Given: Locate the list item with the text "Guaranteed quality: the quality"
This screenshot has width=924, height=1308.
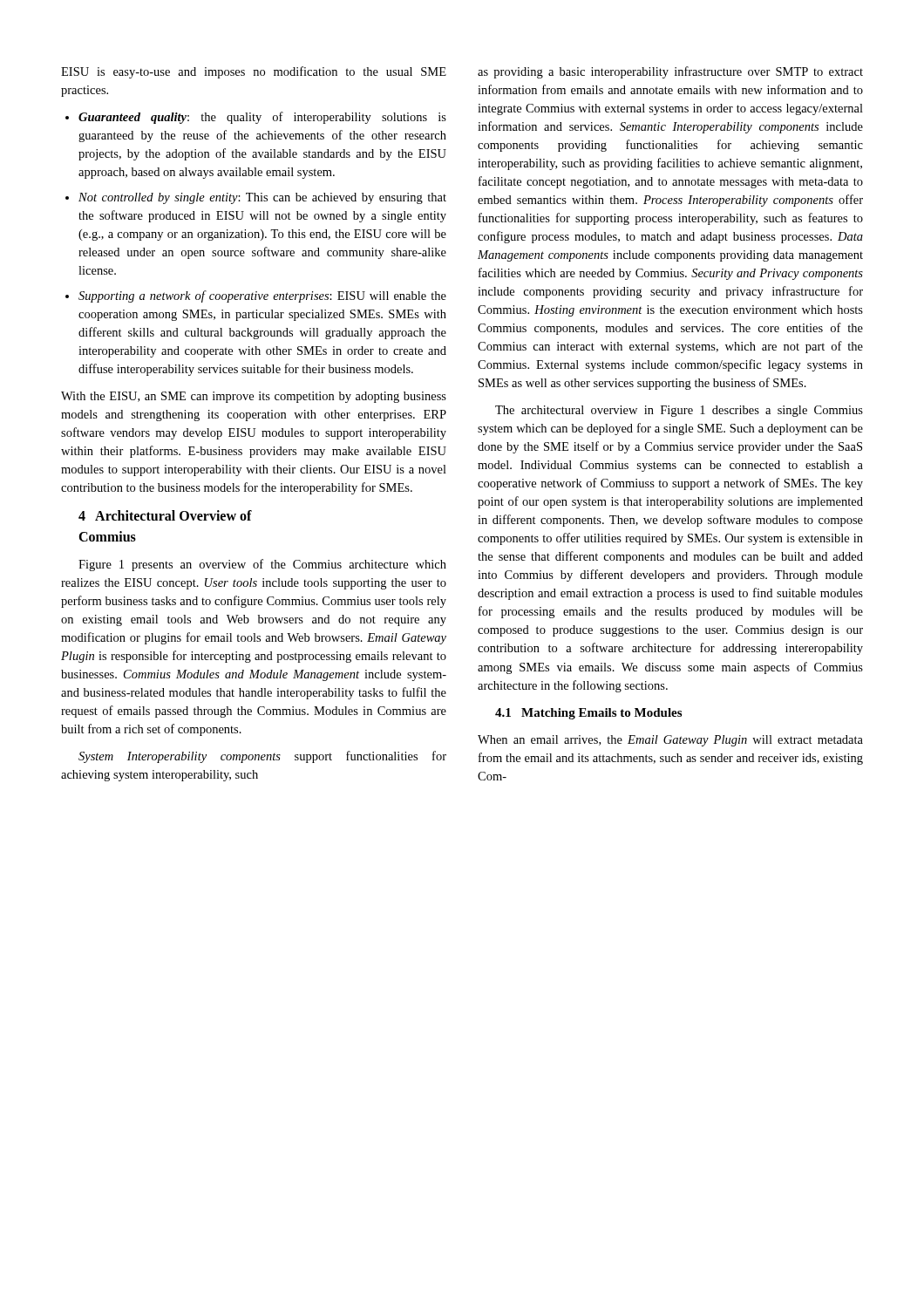Looking at the screenshot, I should pos(262,145).
